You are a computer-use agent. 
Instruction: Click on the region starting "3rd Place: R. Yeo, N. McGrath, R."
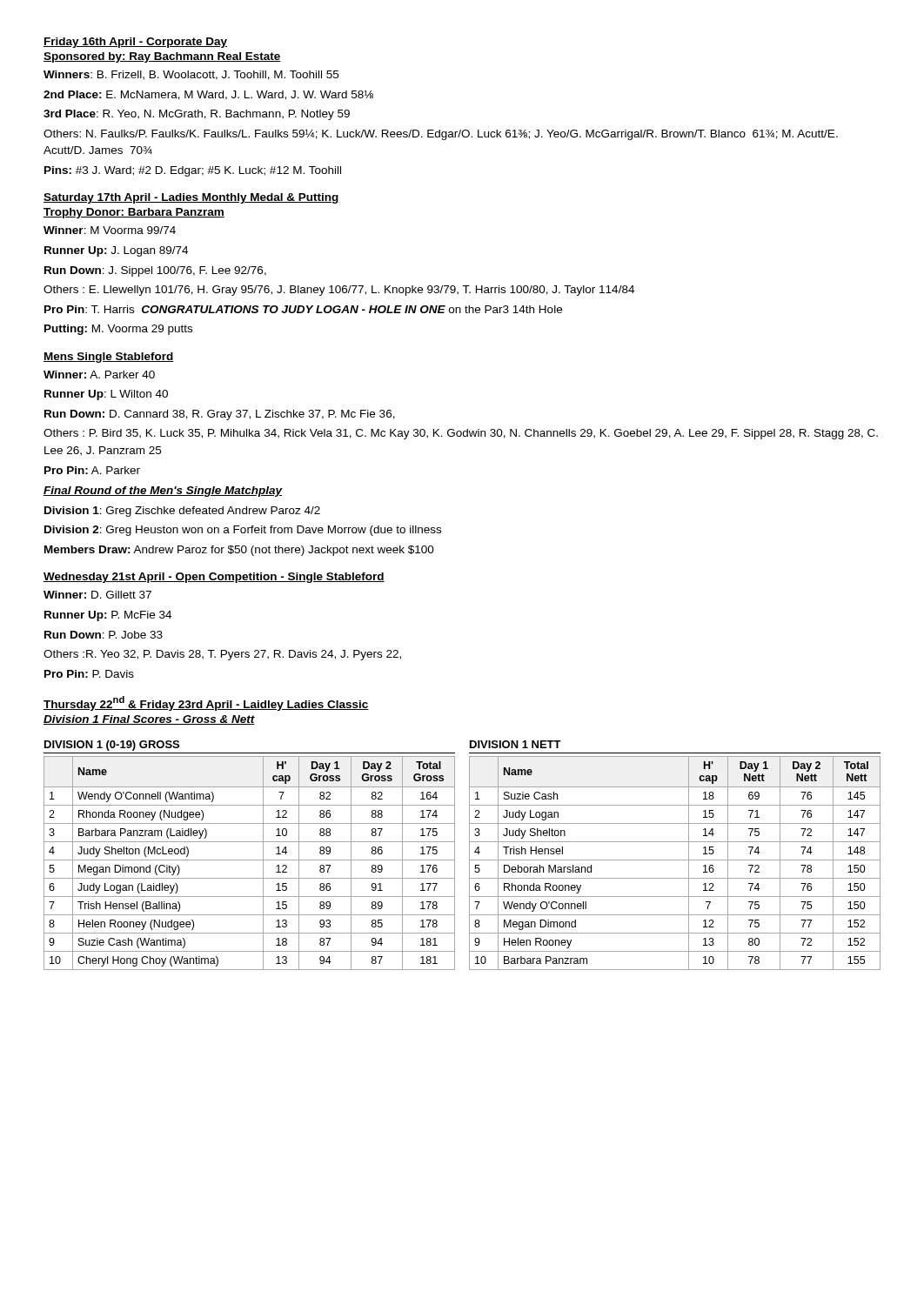click(x=197, y=115)
